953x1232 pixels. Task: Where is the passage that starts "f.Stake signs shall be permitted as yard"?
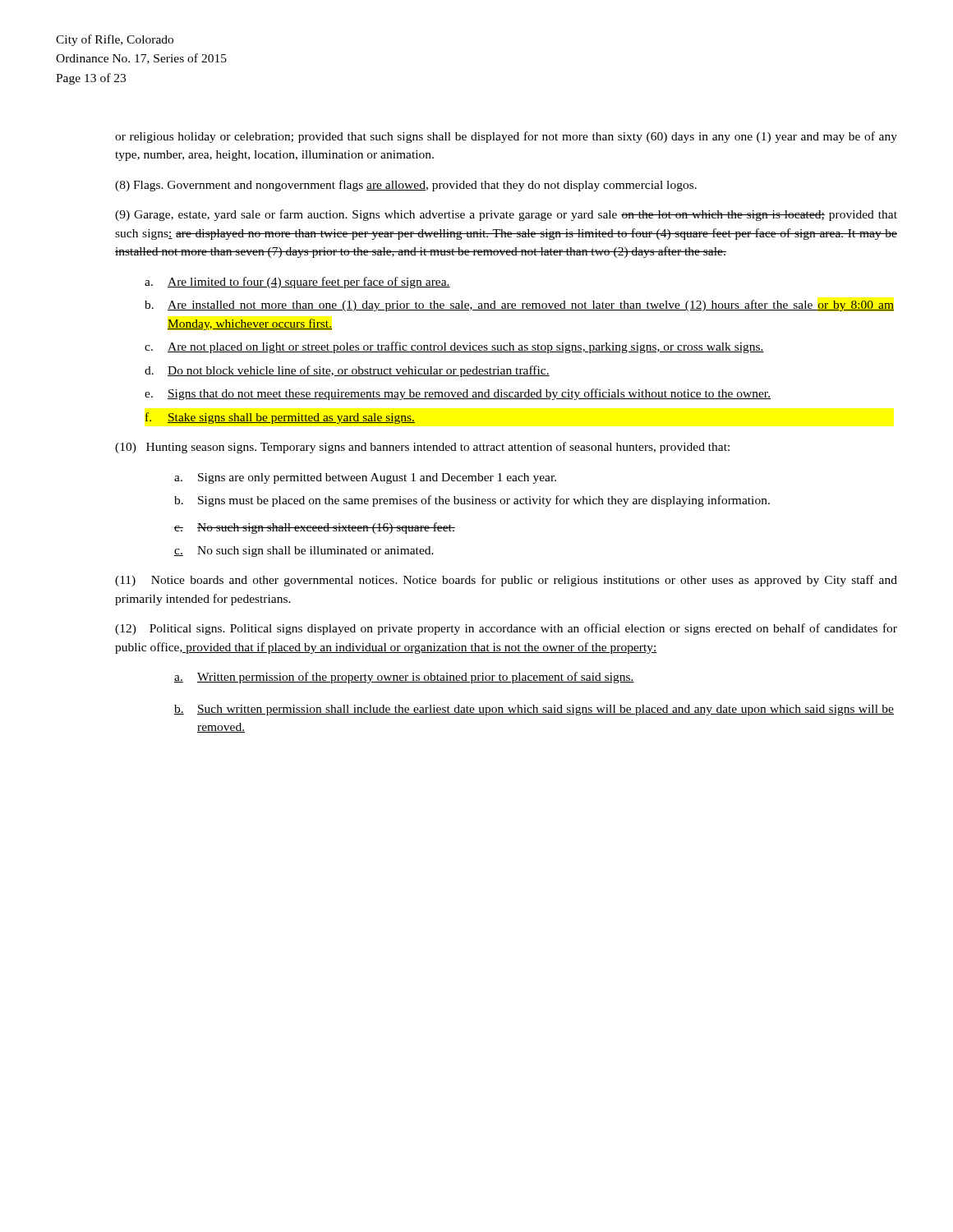tap(280, 418)
